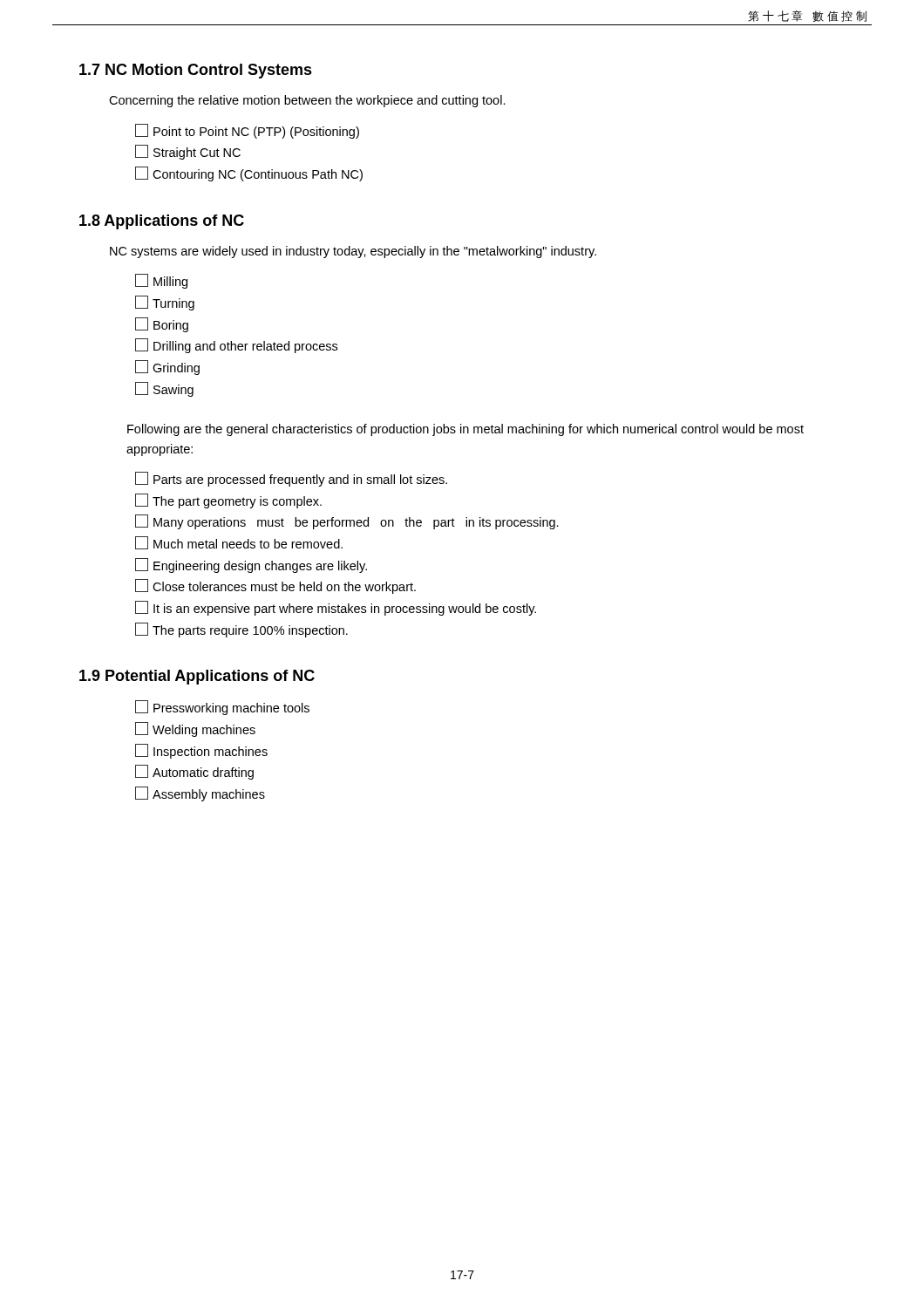The height and width of the screenshot is (1308, 924).
Task: Find the section header that reads "1.9 Potential Applications of NC"
Action: 197,676
